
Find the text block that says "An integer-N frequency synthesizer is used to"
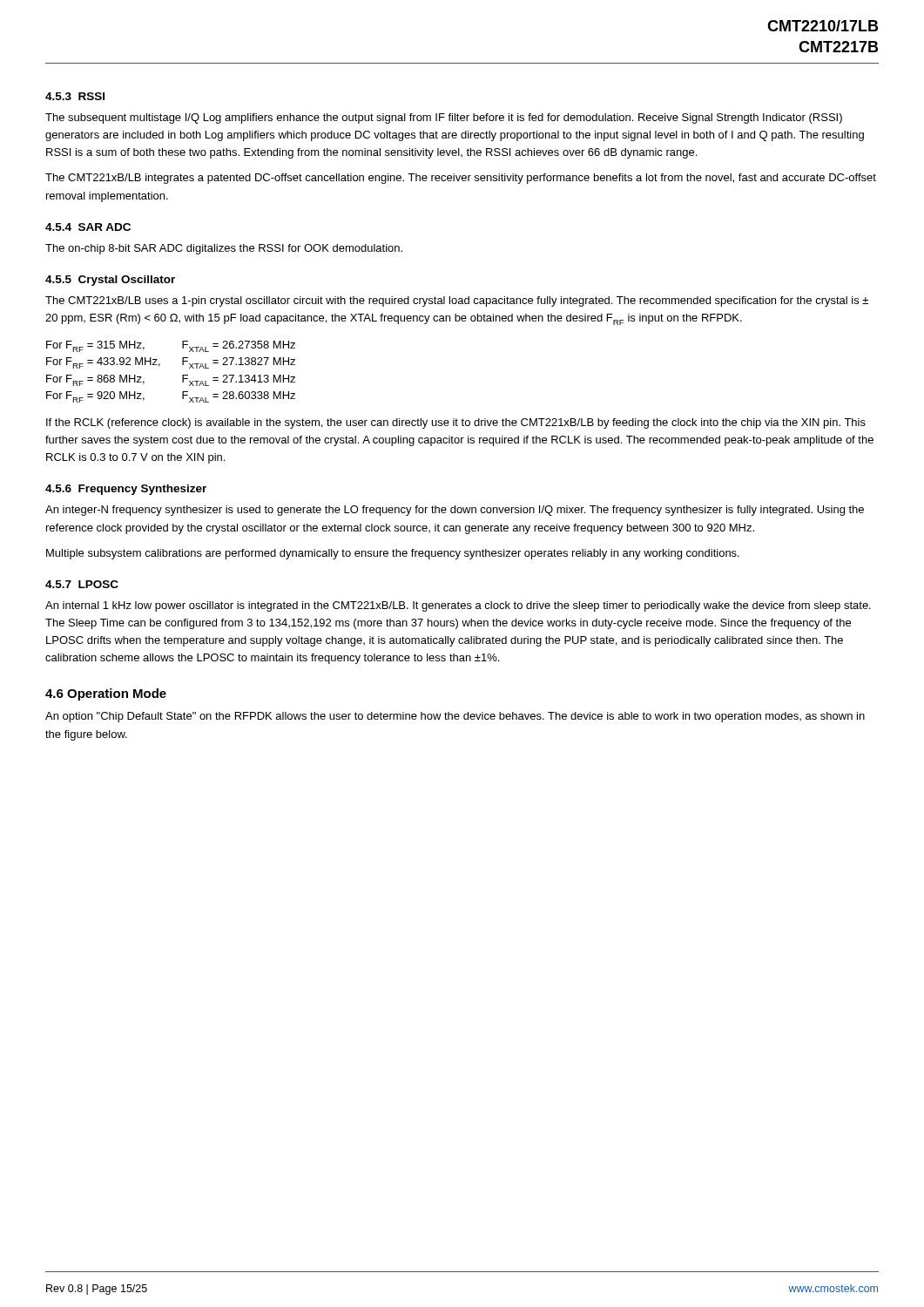point(455,518)
